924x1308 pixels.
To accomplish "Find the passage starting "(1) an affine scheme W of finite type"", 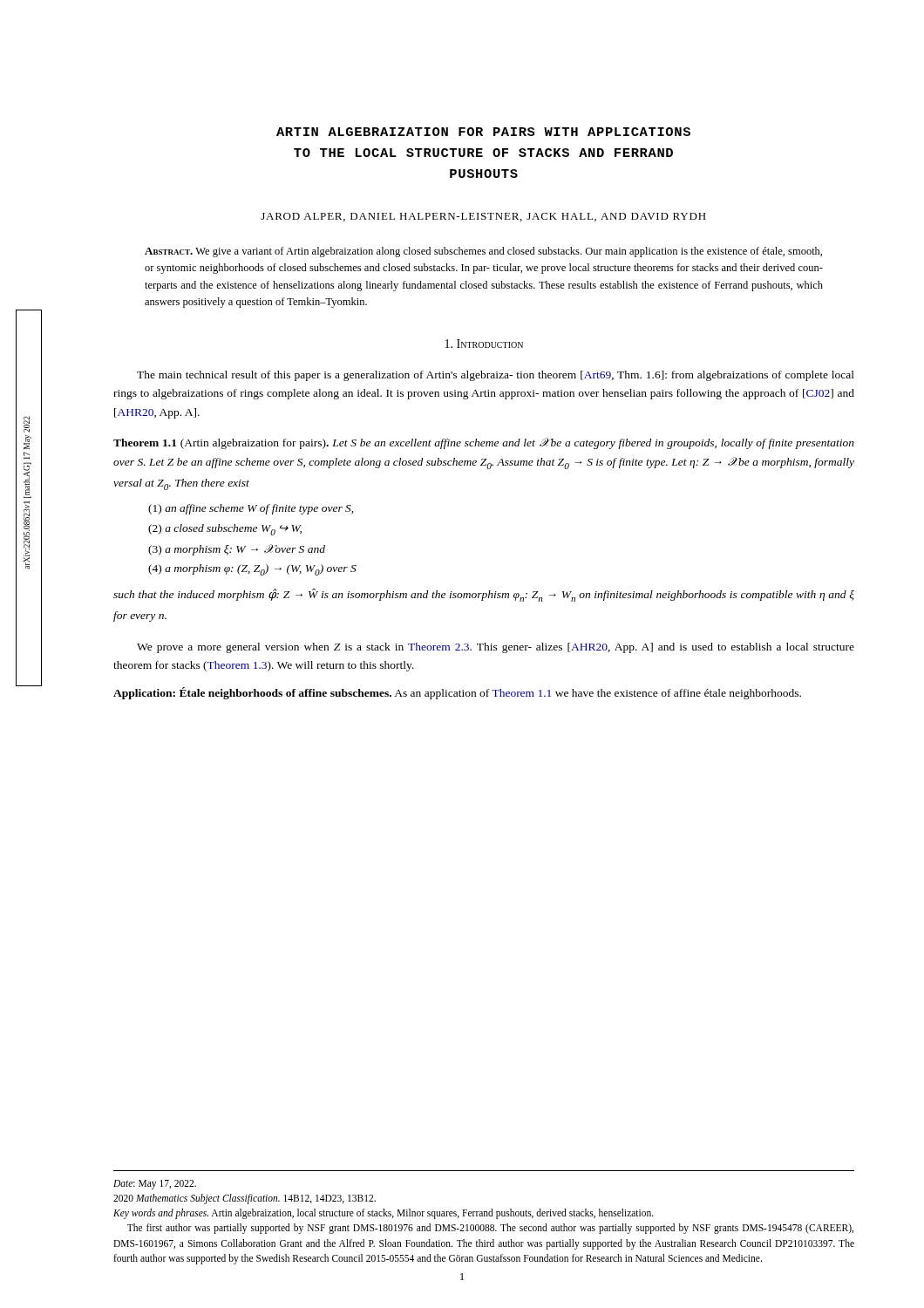I will [x=251, y=508].
